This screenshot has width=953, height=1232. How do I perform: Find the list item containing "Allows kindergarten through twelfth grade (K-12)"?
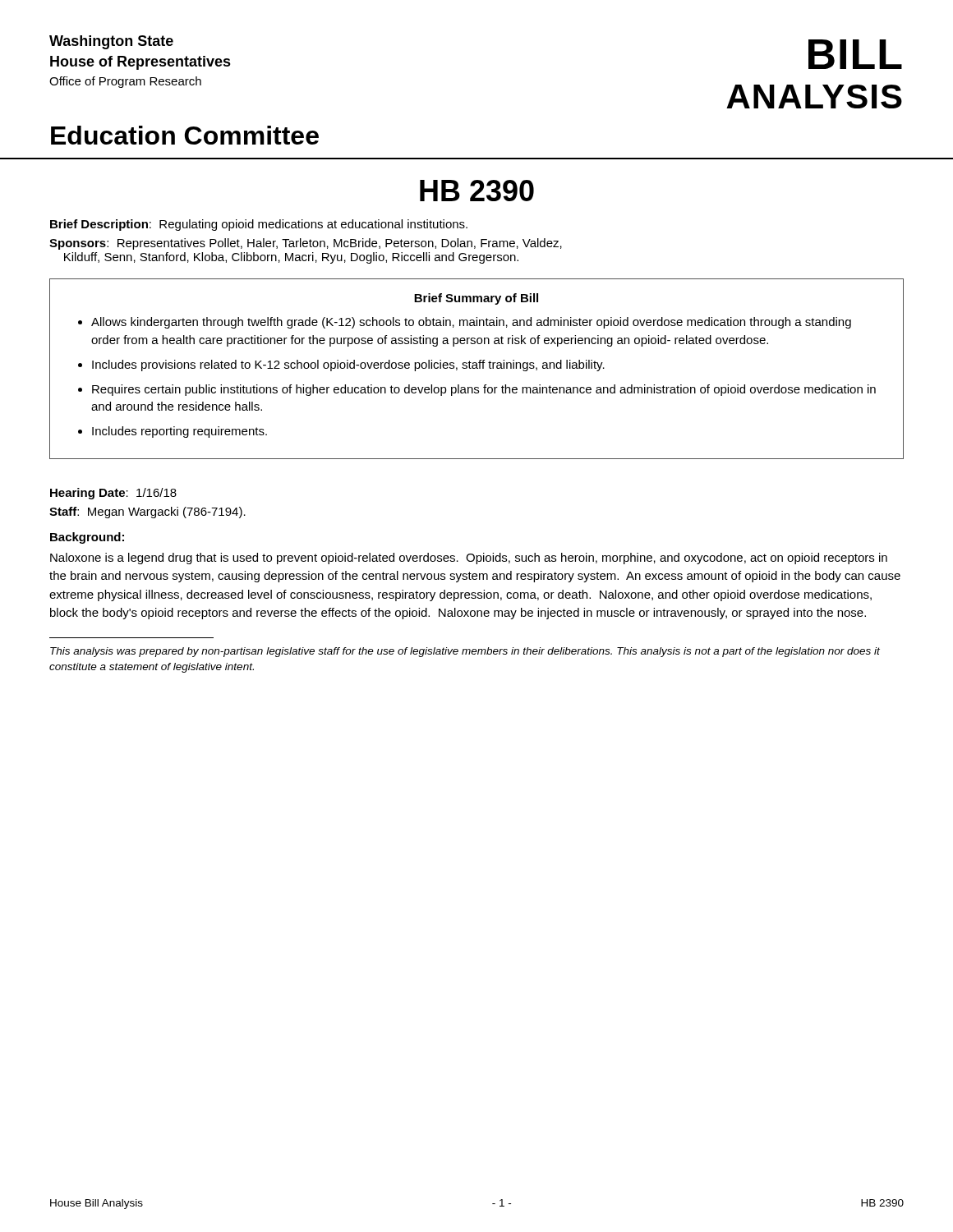click(x=471, y=331)
